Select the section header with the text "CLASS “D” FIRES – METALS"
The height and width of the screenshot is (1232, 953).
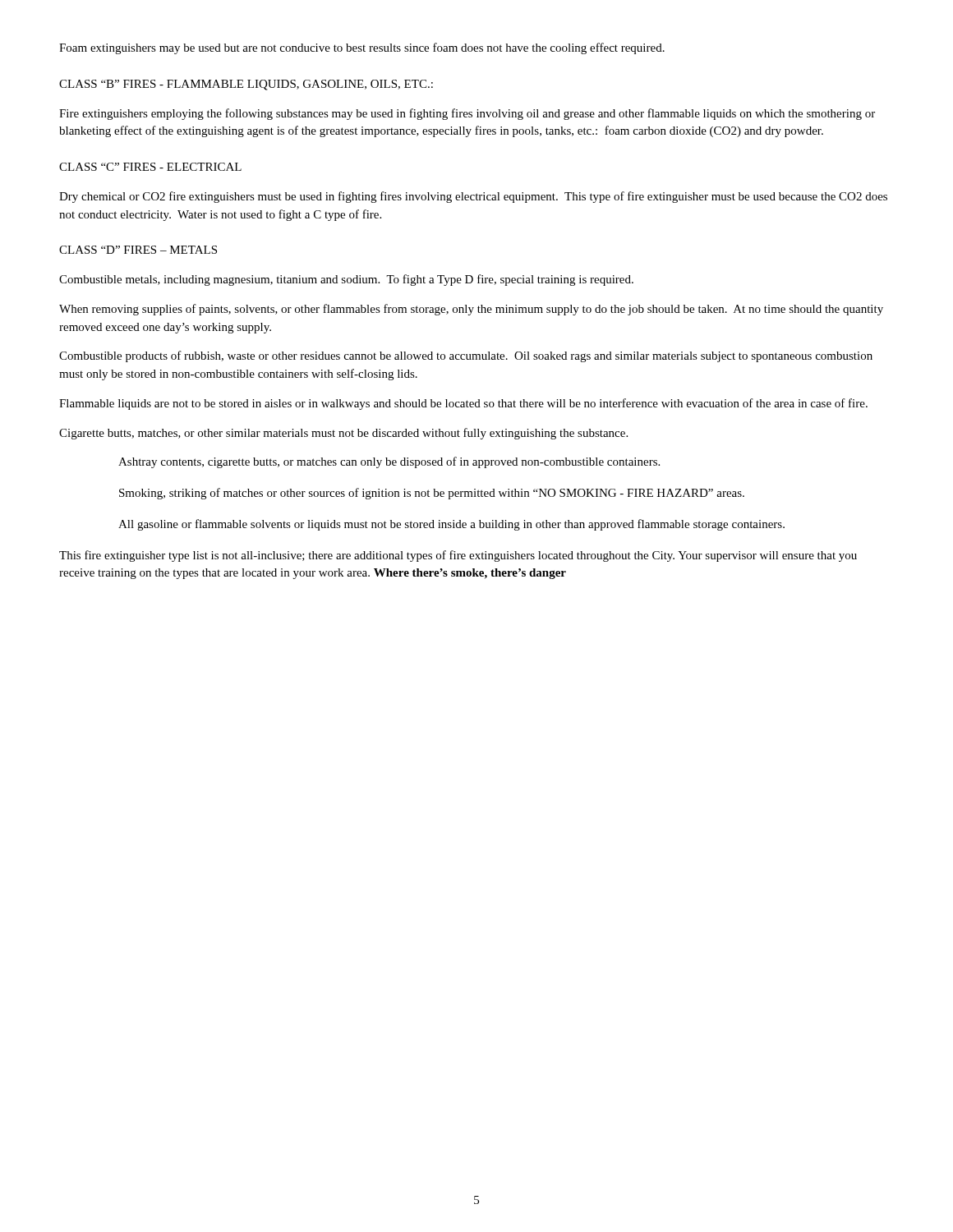138,250
